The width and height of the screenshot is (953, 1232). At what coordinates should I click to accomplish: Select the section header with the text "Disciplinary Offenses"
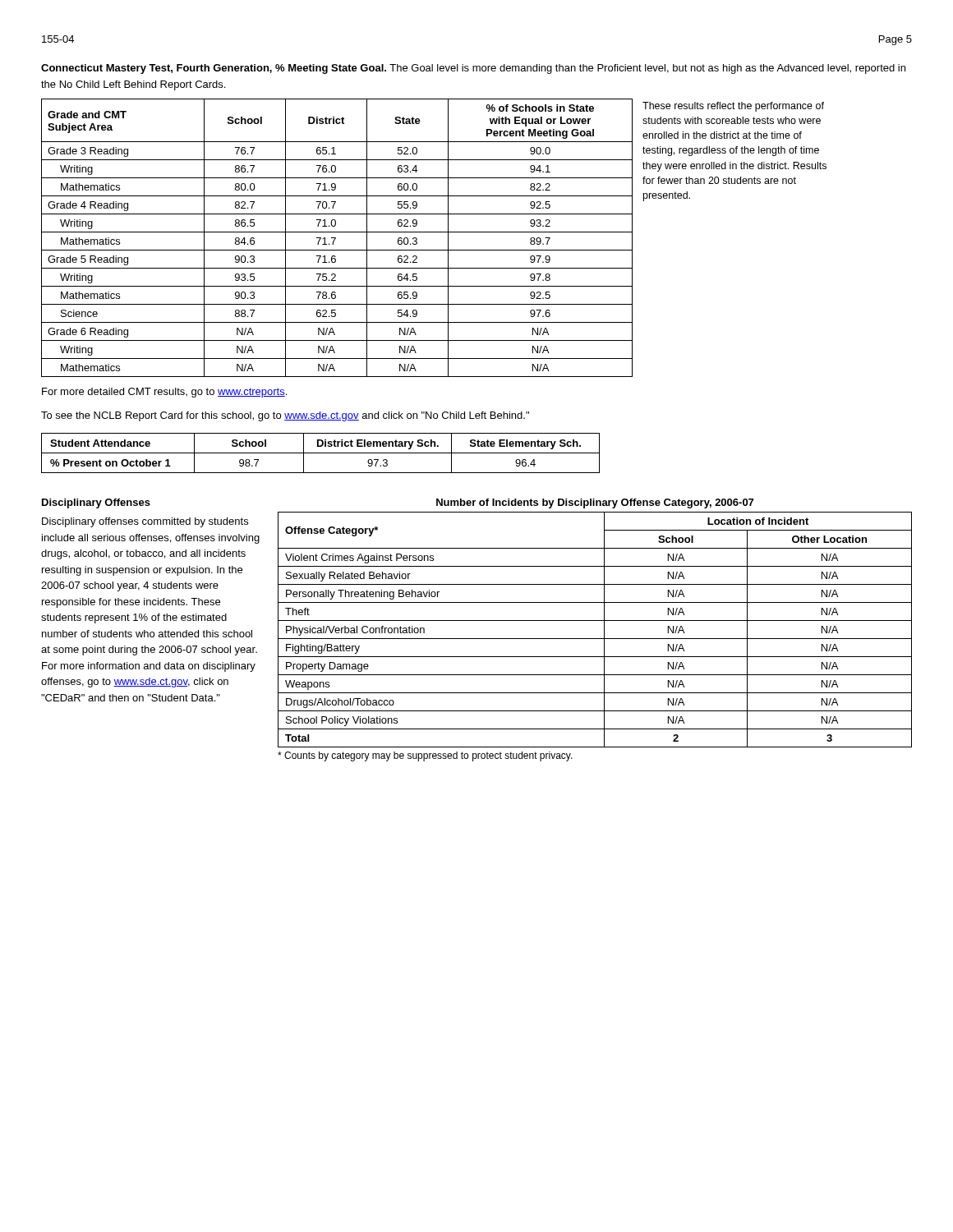click(x=96, y=502)
